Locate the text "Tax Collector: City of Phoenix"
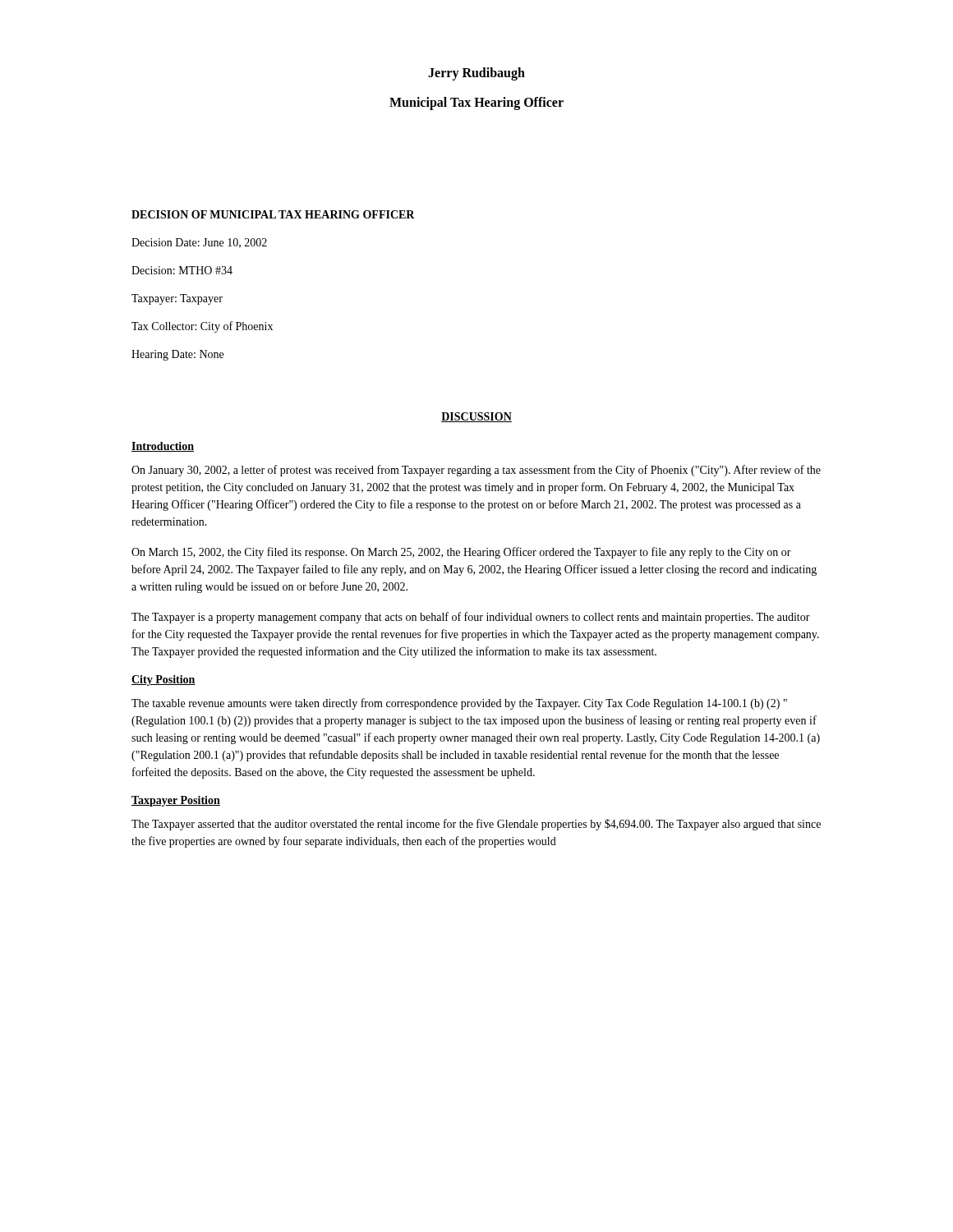Image resolution: width=953 pixels, height=1232 pixels. point(202,326)
